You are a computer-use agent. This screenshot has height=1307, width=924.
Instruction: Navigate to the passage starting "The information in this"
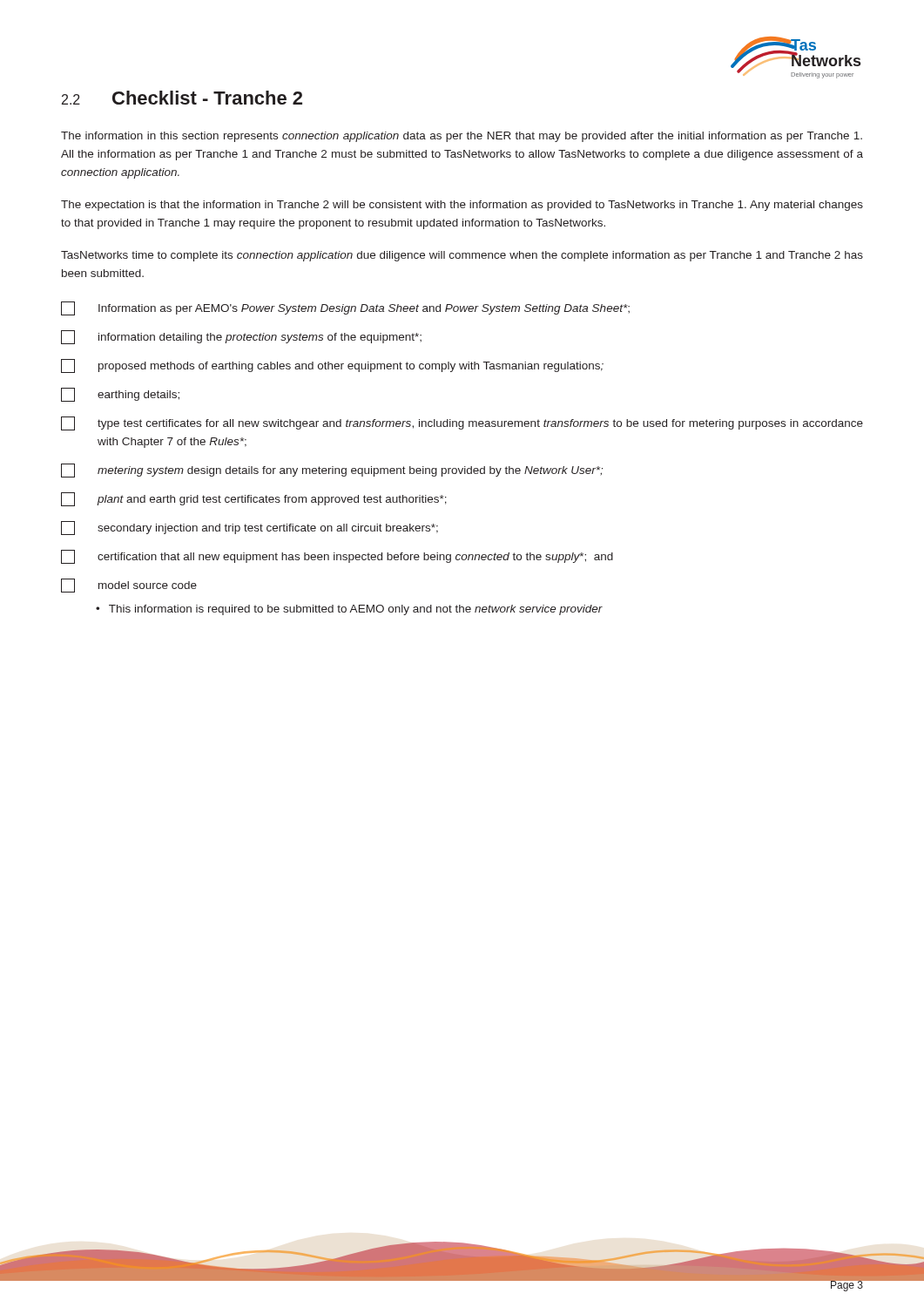click(462, 154)
